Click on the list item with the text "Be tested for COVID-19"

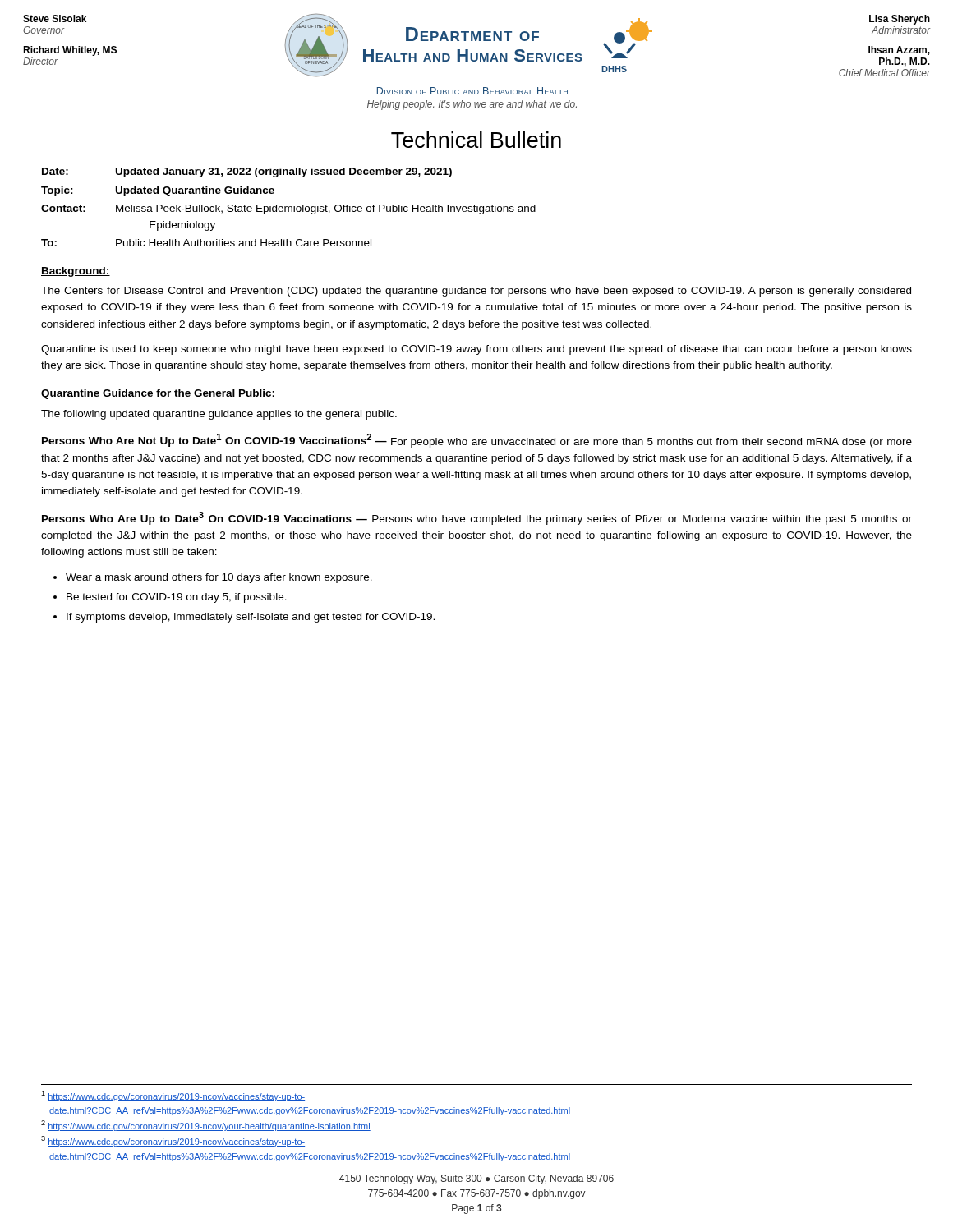coord(176,597)
